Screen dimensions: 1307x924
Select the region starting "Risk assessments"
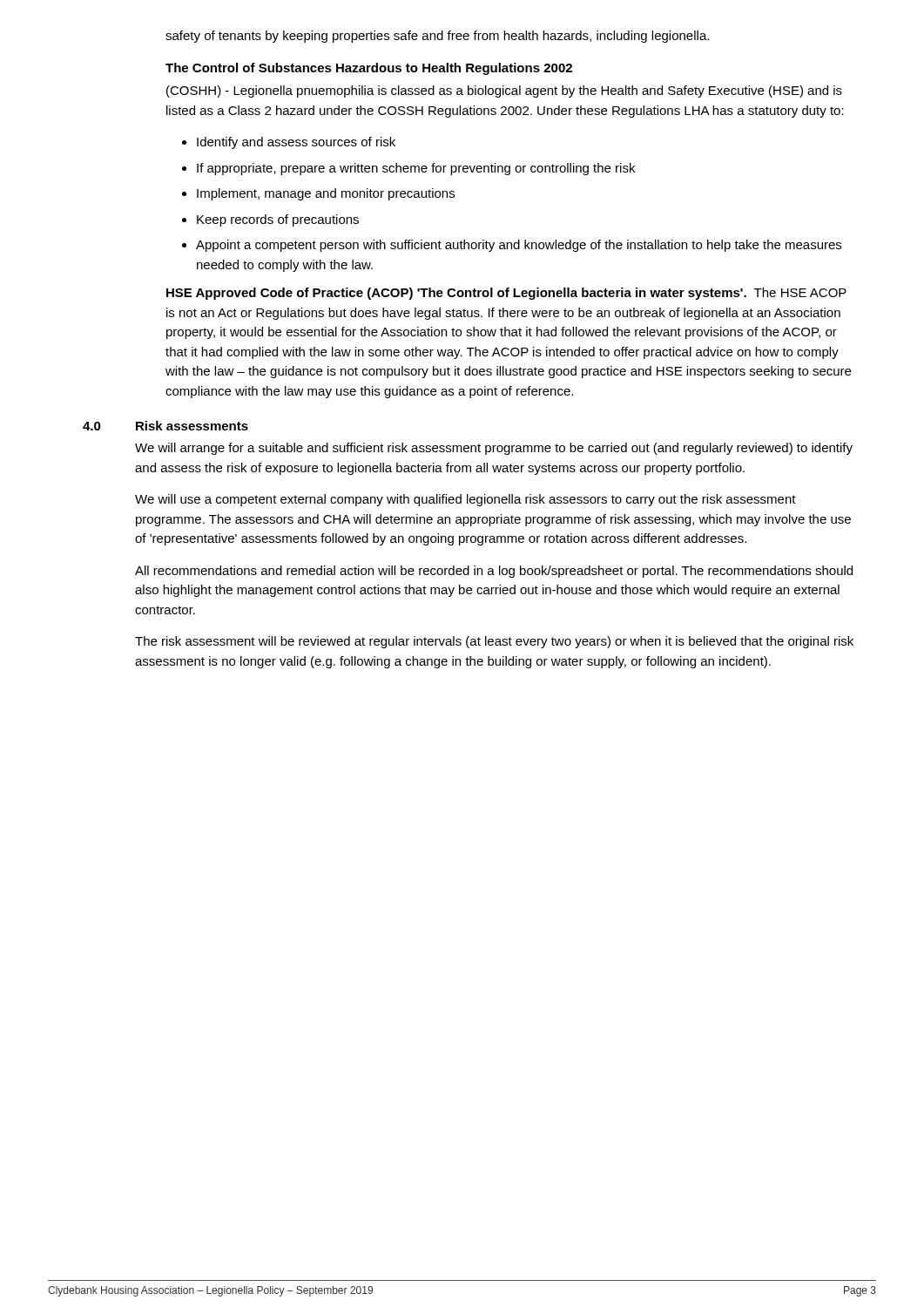coord(192,426)
